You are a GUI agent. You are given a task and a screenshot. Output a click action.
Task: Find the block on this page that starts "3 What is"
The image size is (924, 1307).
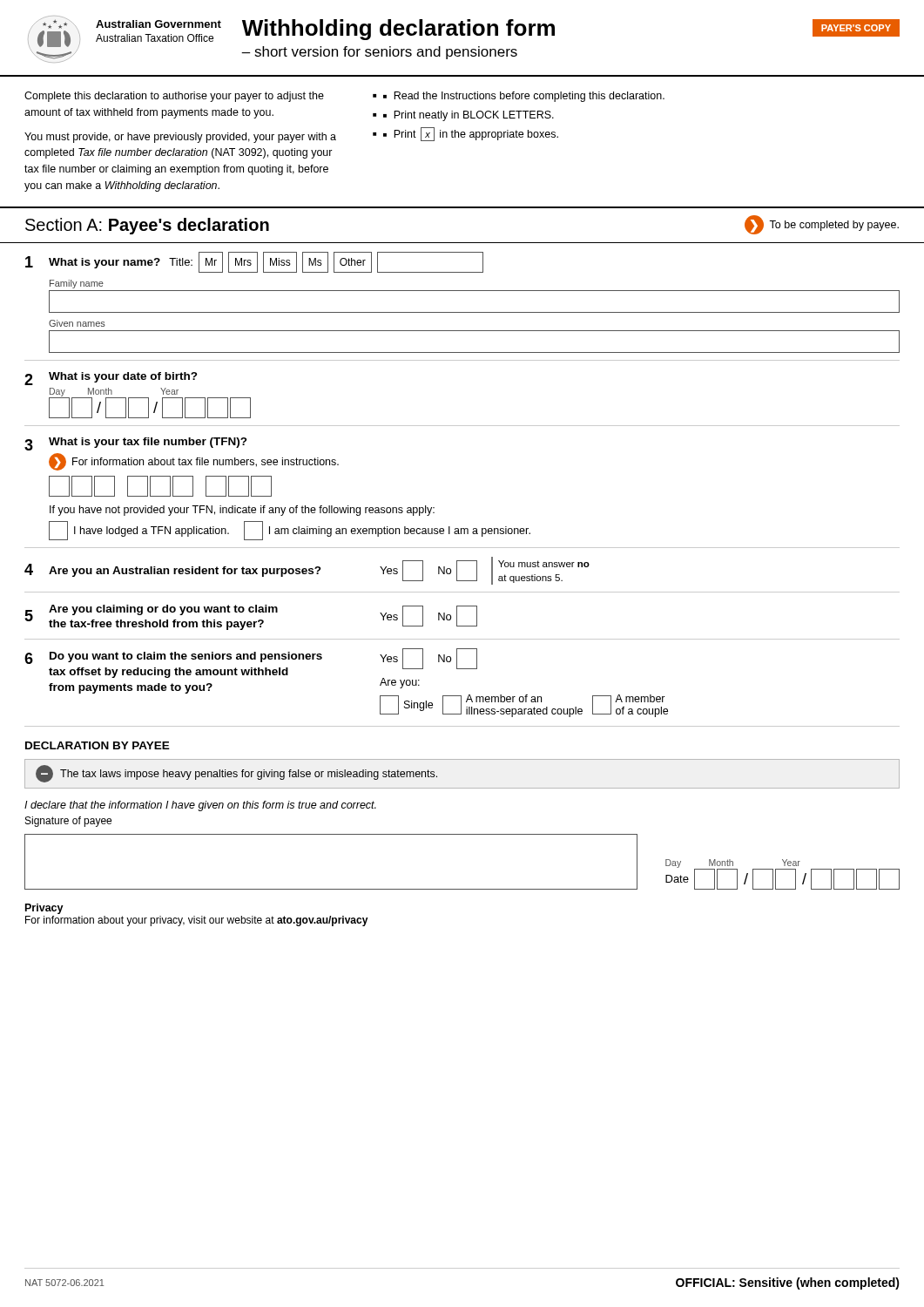[136, 444]
